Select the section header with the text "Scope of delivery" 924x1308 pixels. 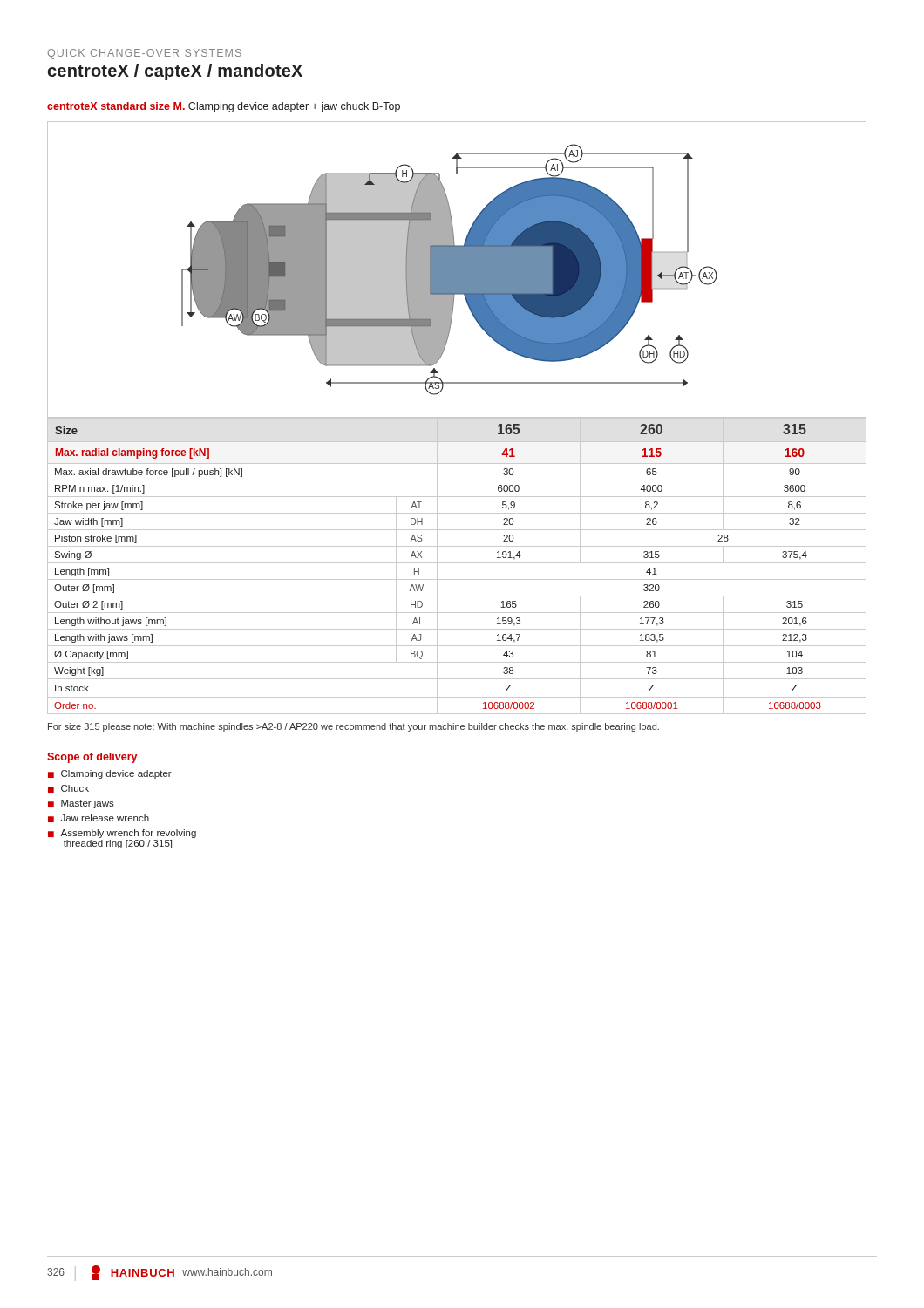(92, 757)
